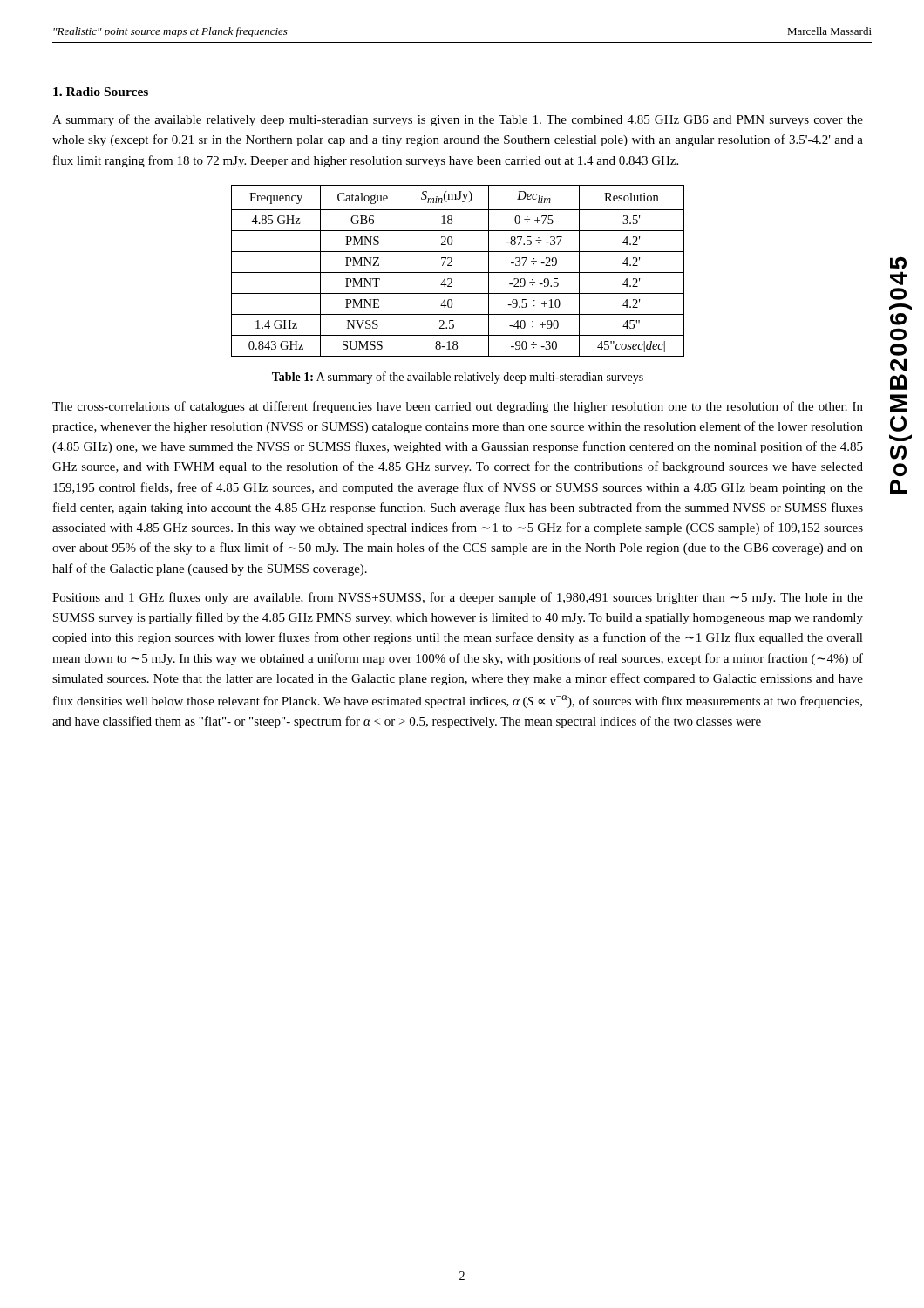Navigate to the element starting "Table 1: A summary of the"

[x=458, y=377]
